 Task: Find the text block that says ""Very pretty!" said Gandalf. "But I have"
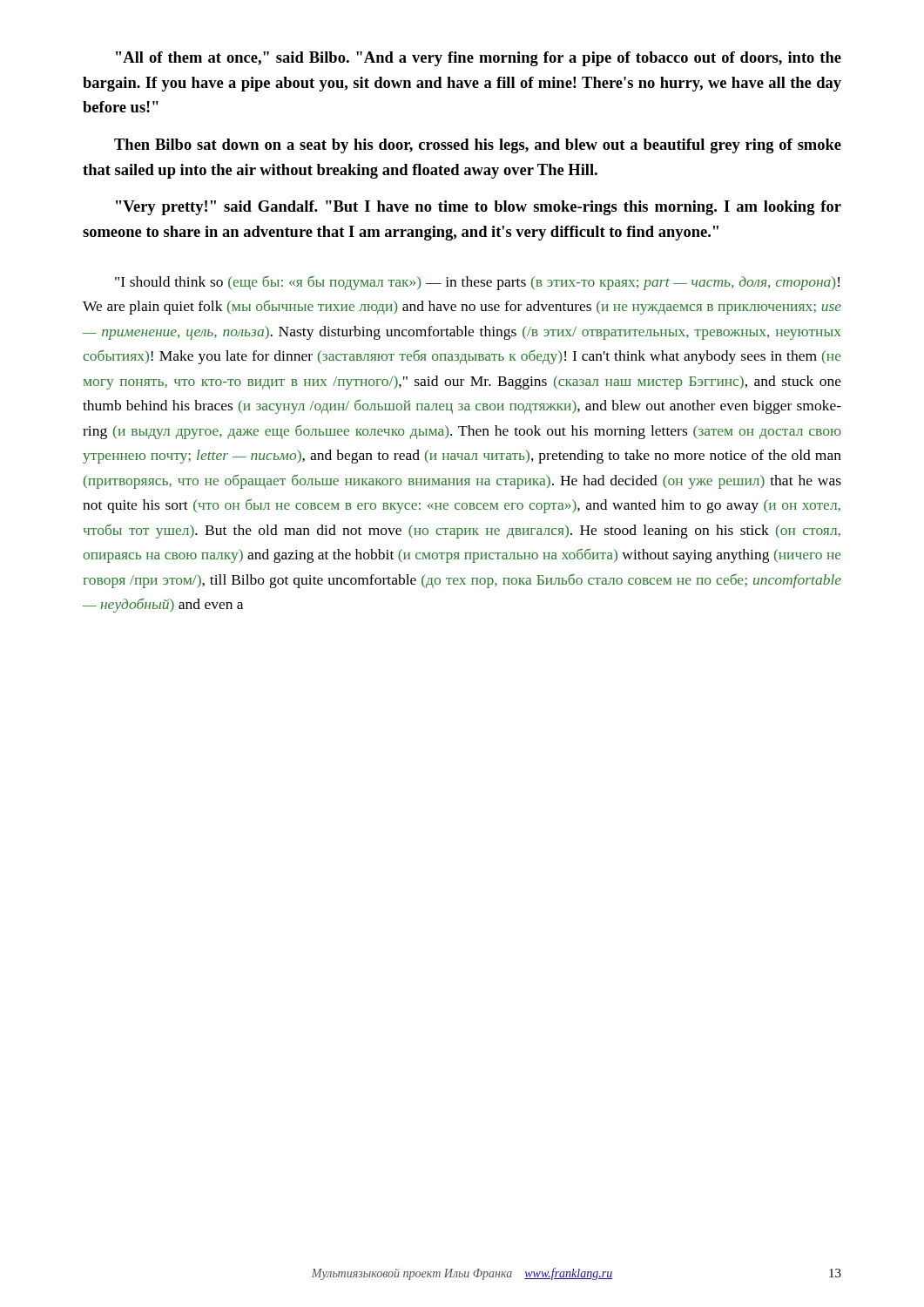click(462, 219)
